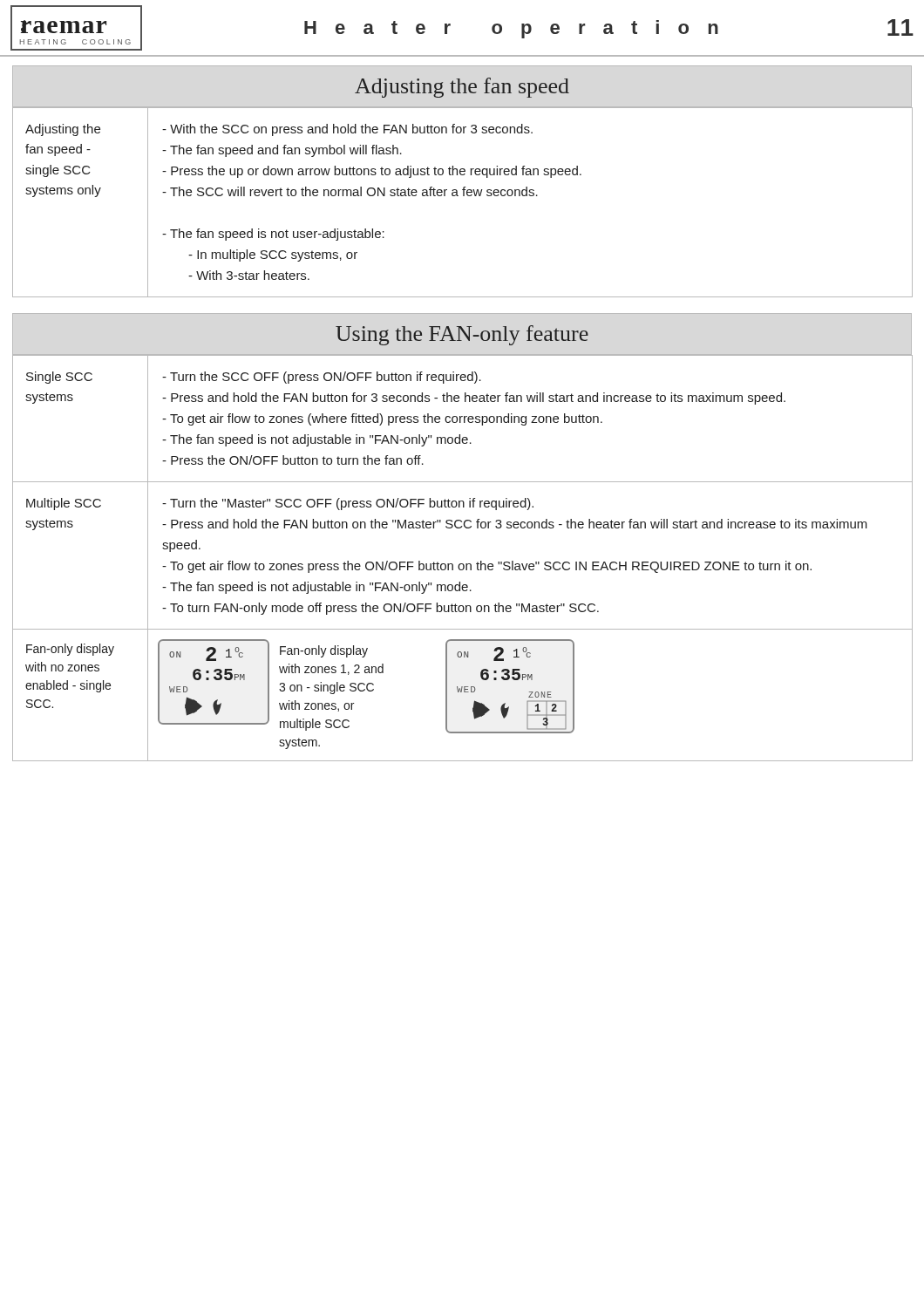The width and height of the screenshot is (924, 1308).
Task: Click on the text starting "With 3-star heaters."
Action: [249, 275]
